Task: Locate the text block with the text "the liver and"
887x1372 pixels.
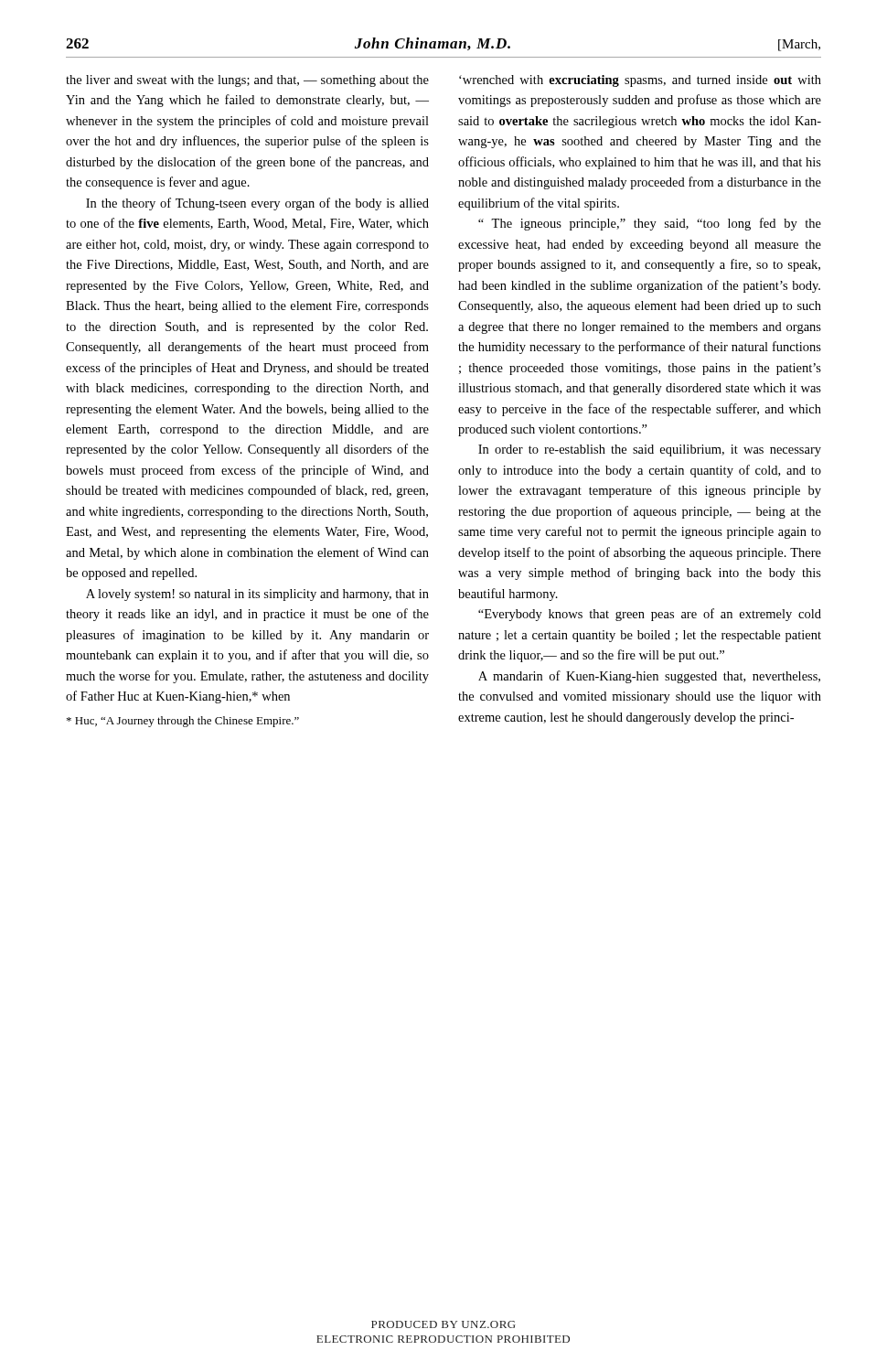Action: click(x=247, y=399)
